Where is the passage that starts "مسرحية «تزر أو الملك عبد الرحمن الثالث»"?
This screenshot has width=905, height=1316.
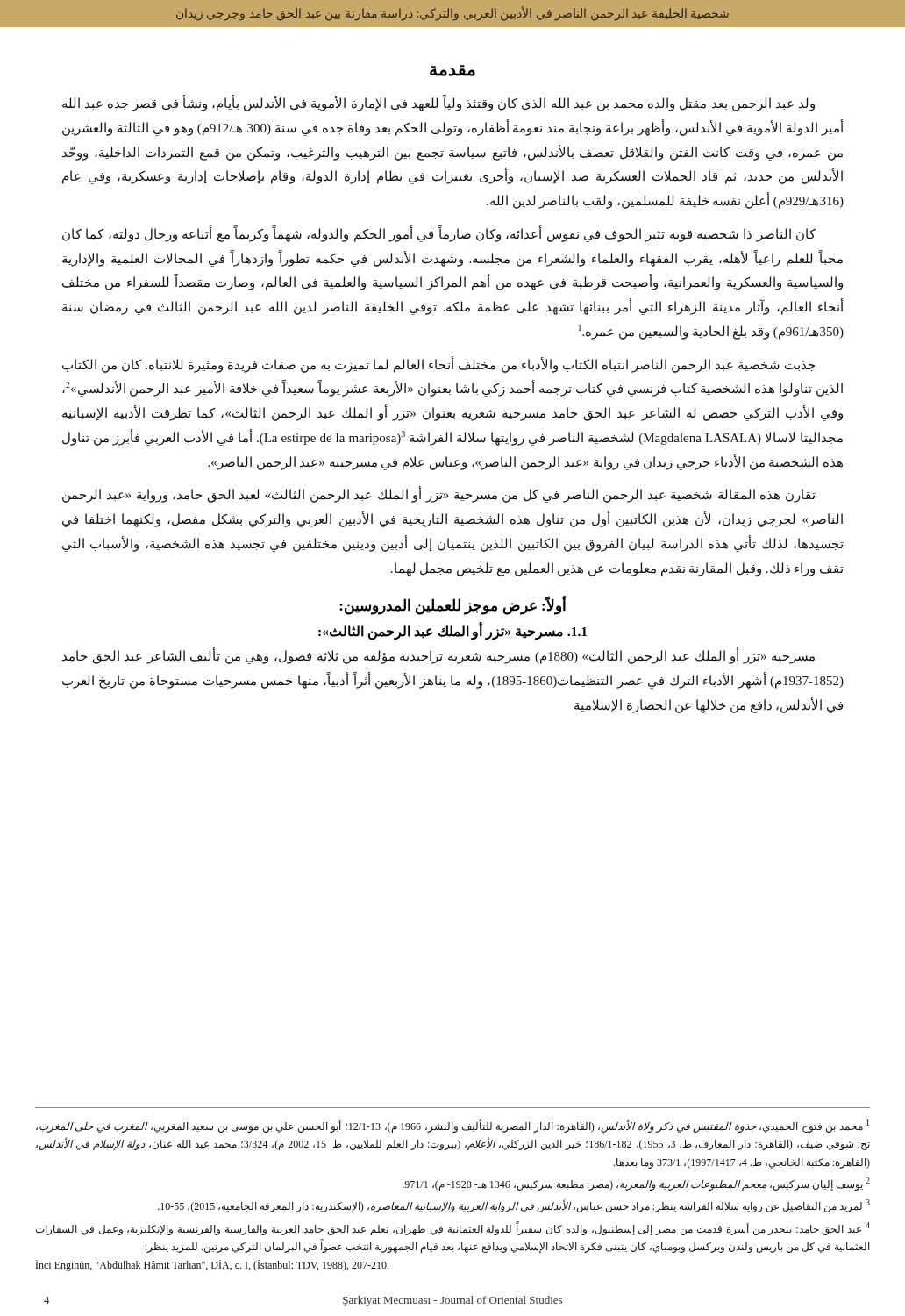click(452, 681)
